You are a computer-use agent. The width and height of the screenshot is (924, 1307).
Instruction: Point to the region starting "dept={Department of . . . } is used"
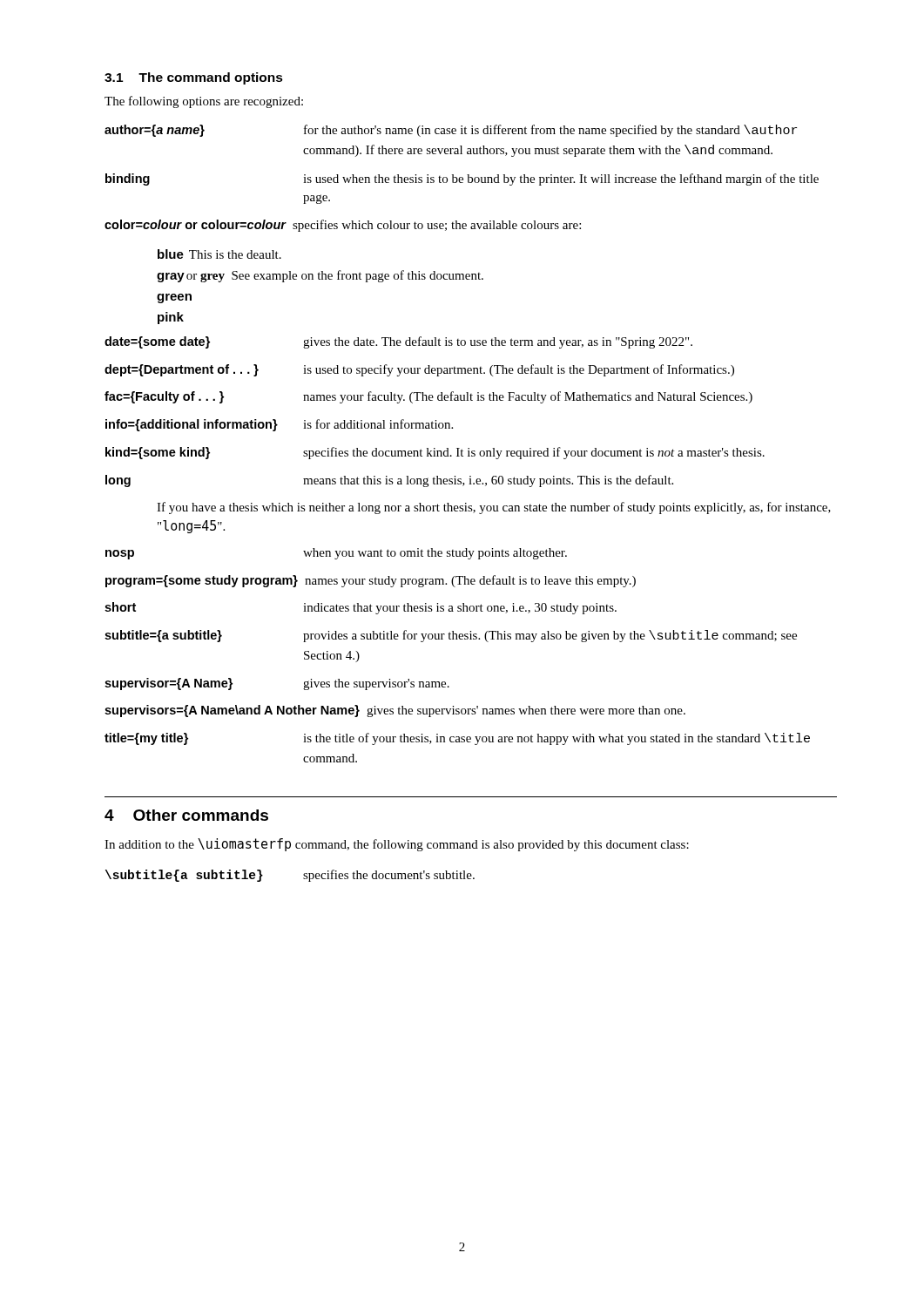pos(471,370)
